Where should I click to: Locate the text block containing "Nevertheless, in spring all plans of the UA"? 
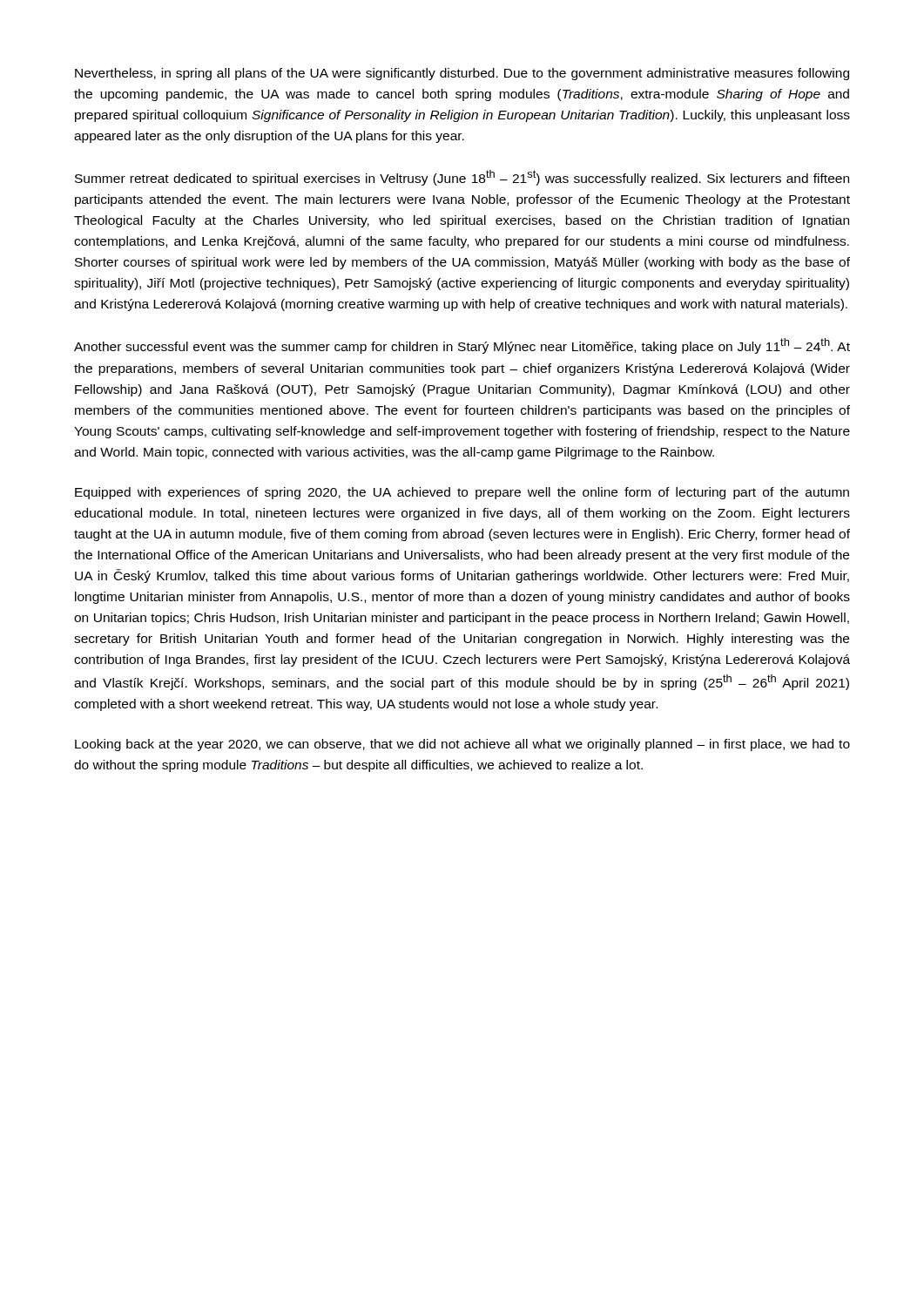point(462,104)
